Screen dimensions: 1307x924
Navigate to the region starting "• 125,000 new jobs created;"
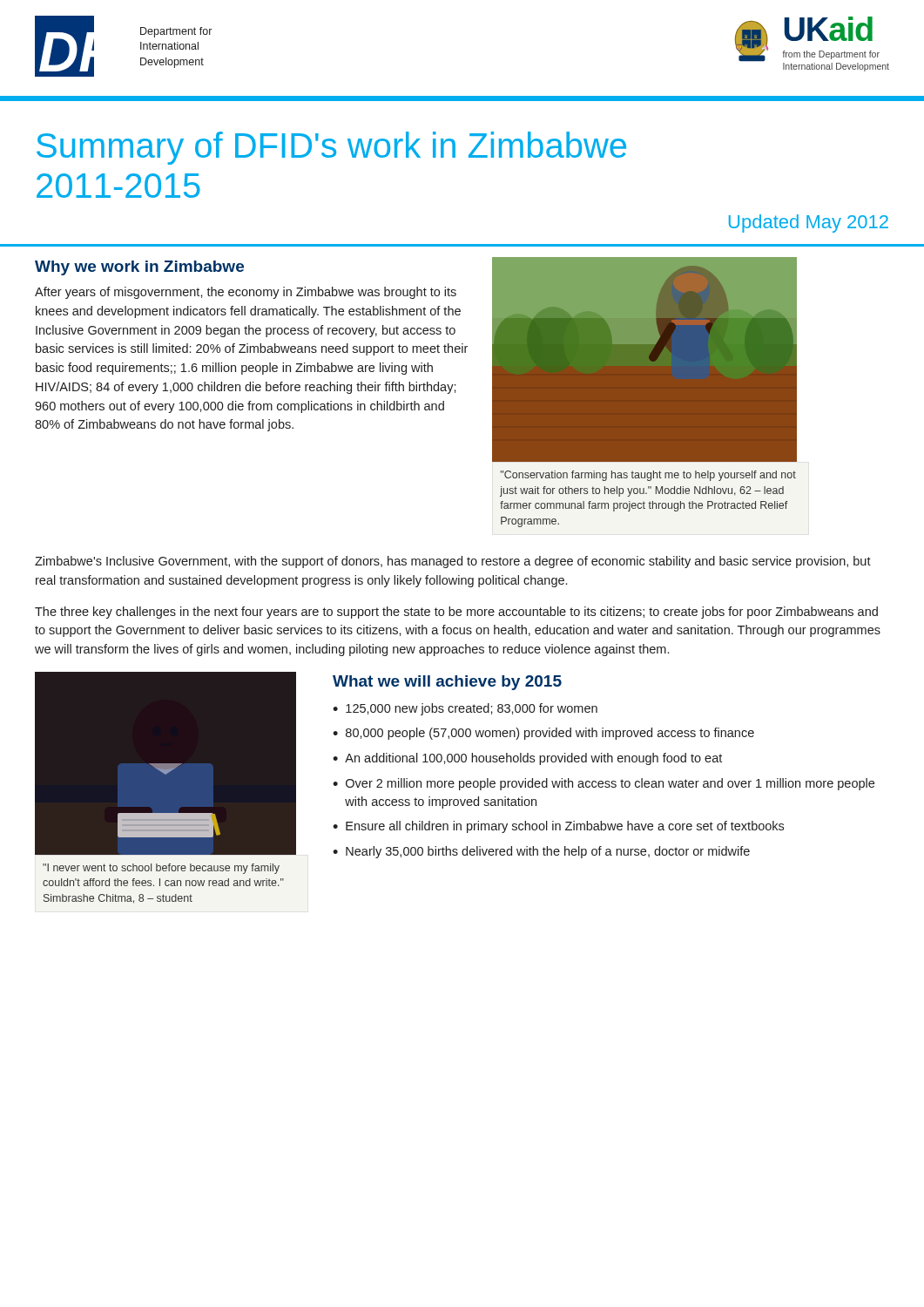465,709
